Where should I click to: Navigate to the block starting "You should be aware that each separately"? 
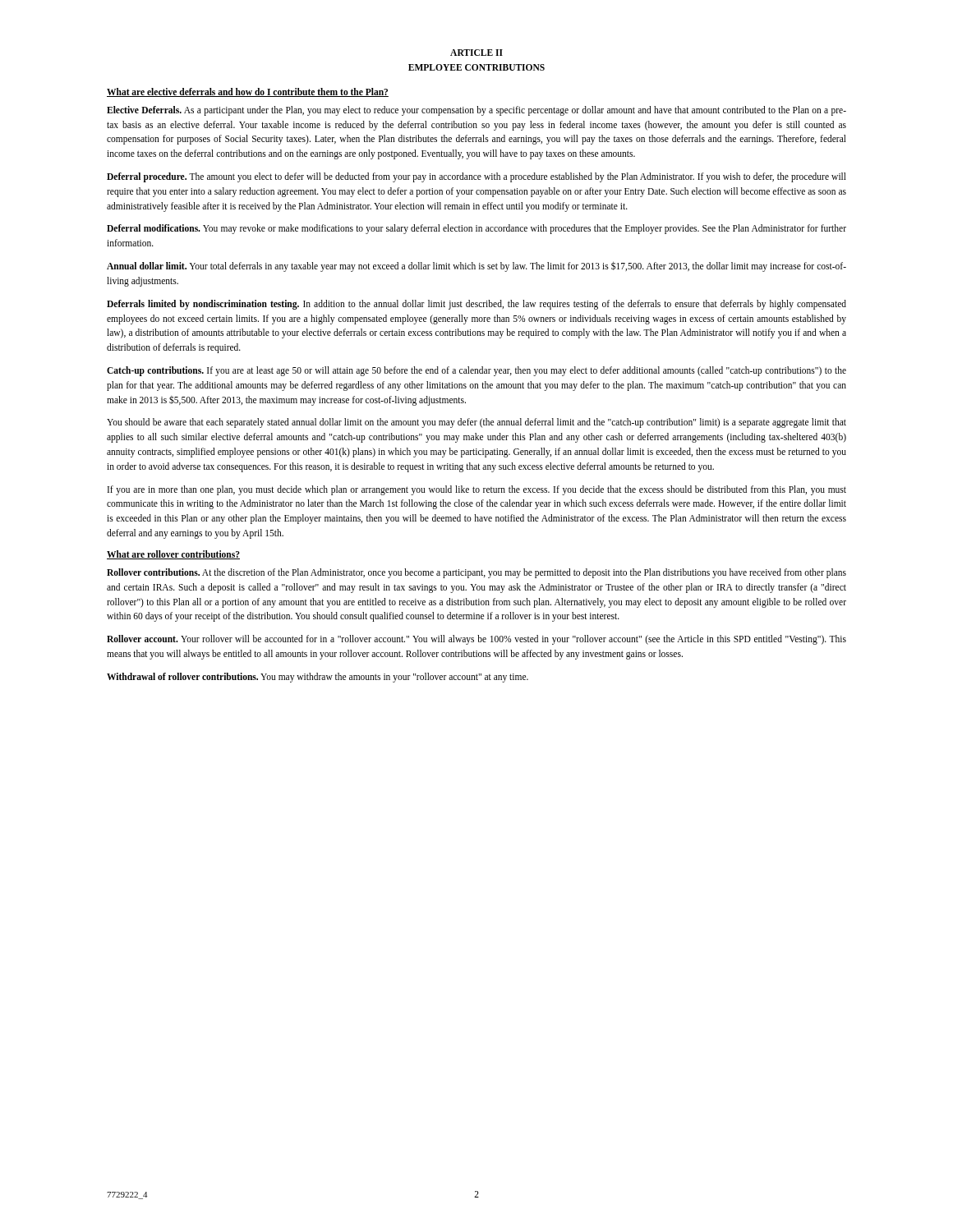pos(476,444)
